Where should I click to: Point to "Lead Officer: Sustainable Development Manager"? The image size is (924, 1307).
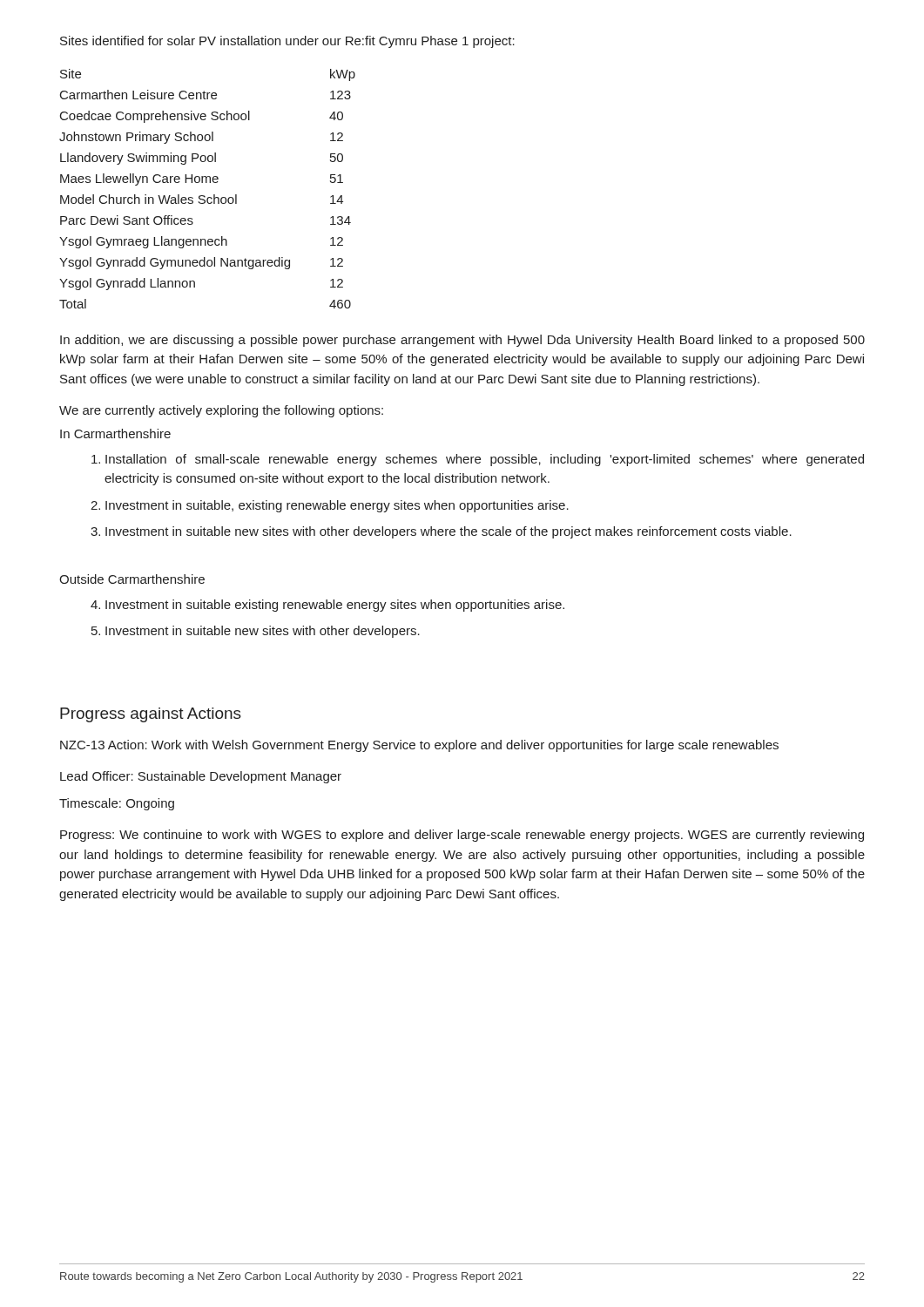pyautogui.click(x=200, y=776)
